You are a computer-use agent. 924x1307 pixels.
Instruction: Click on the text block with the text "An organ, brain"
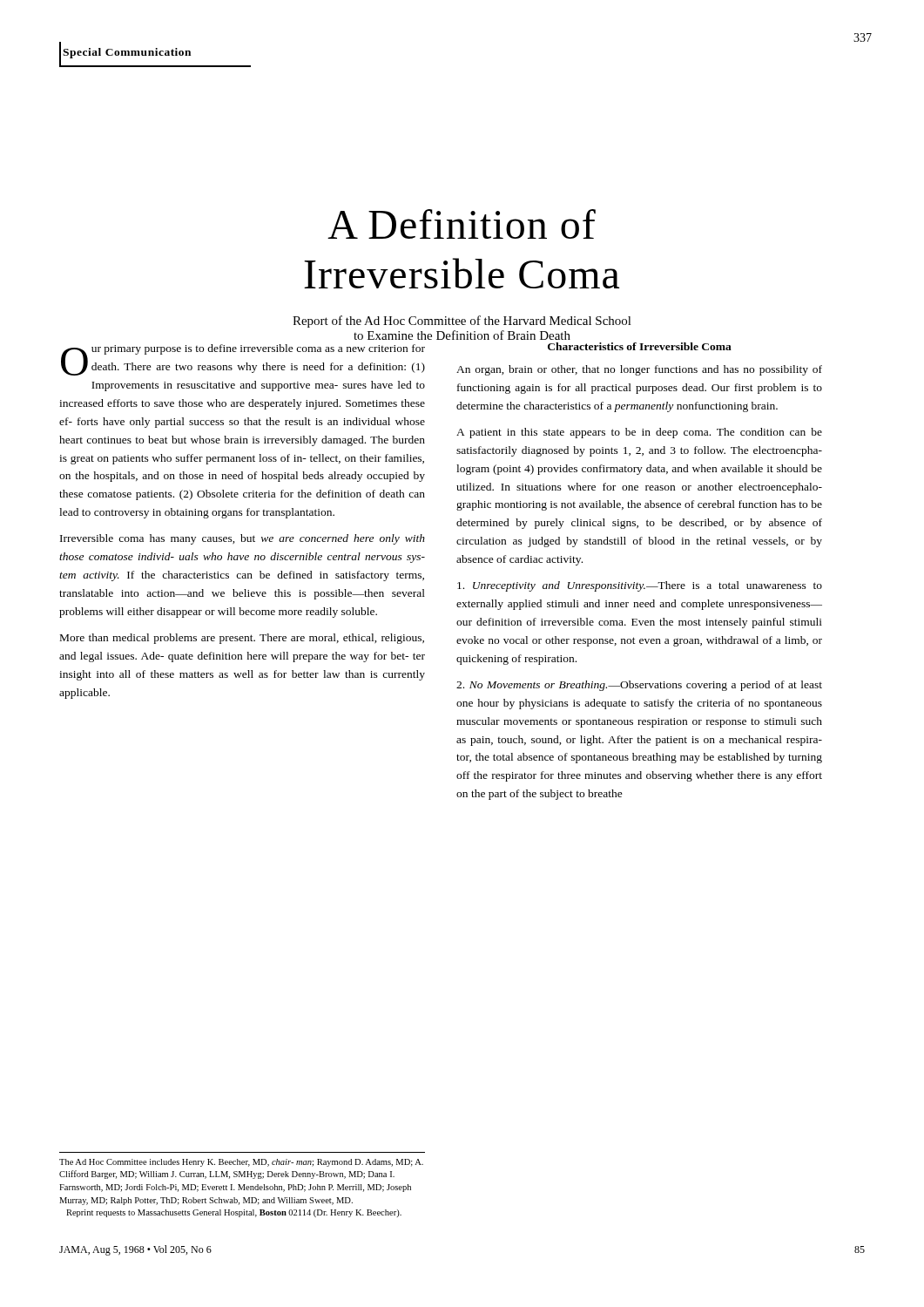pyautogui.click(x=639, y=387)
